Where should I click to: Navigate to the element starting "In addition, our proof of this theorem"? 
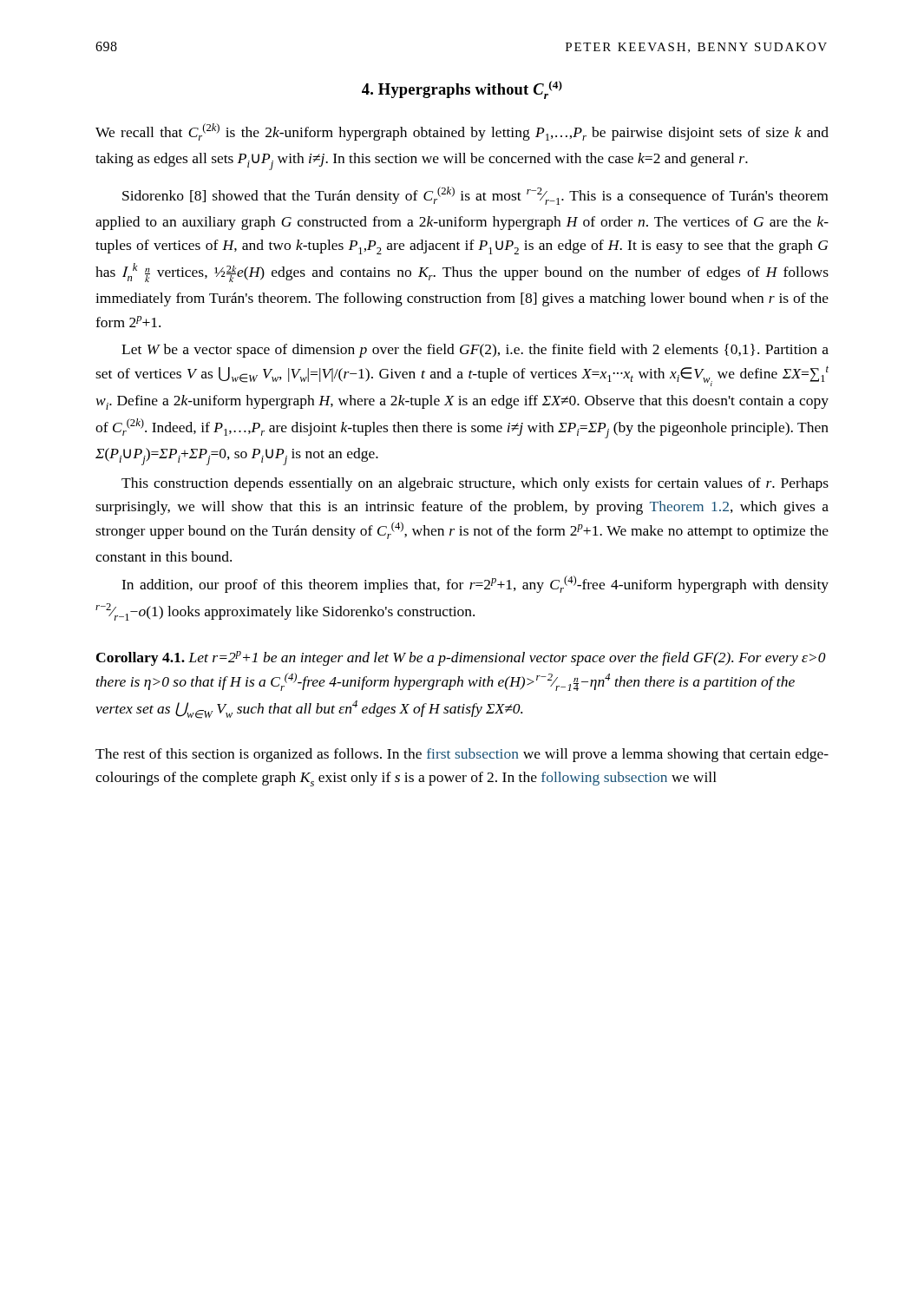coord(462,598)
